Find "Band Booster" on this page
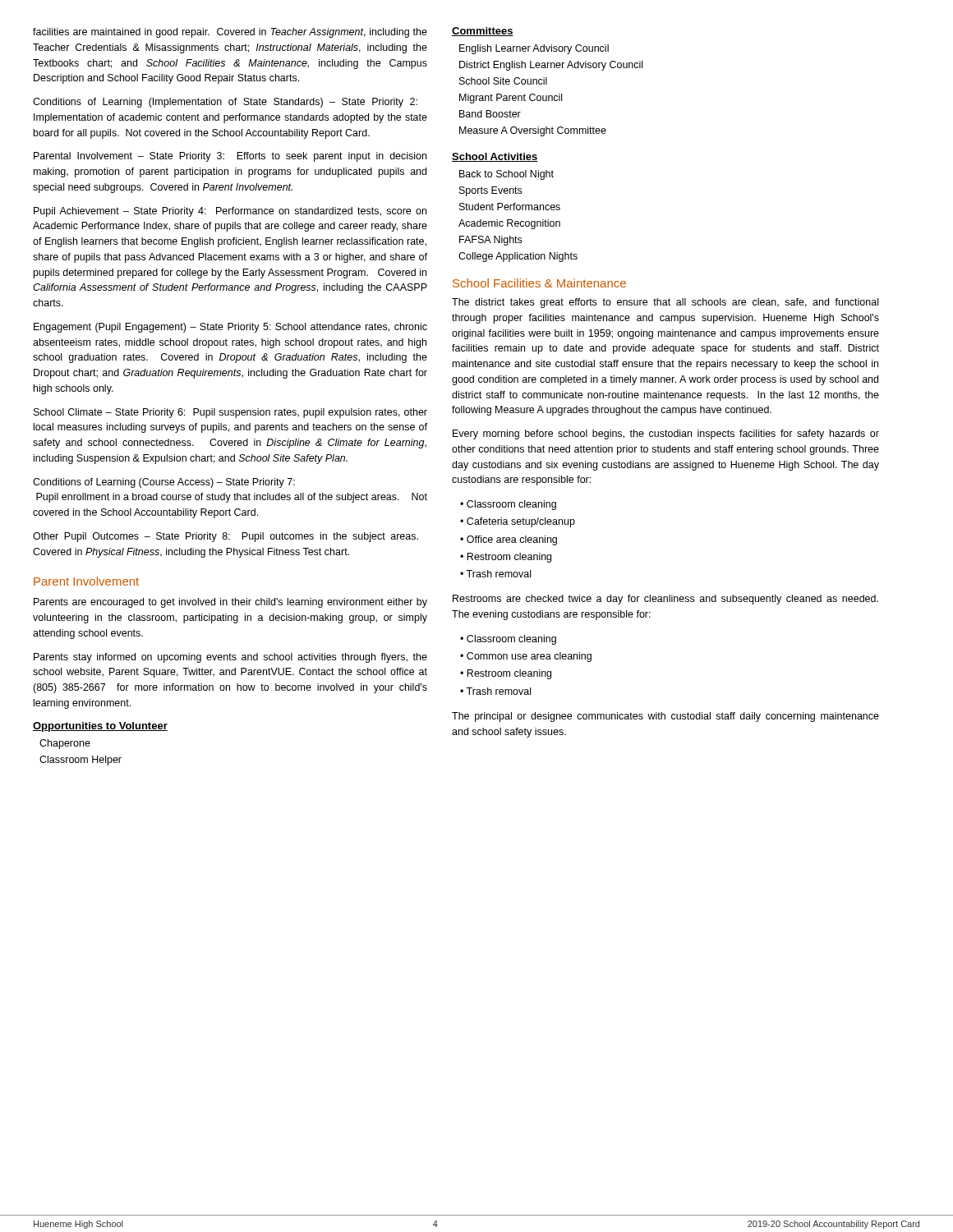 (490, 114)
